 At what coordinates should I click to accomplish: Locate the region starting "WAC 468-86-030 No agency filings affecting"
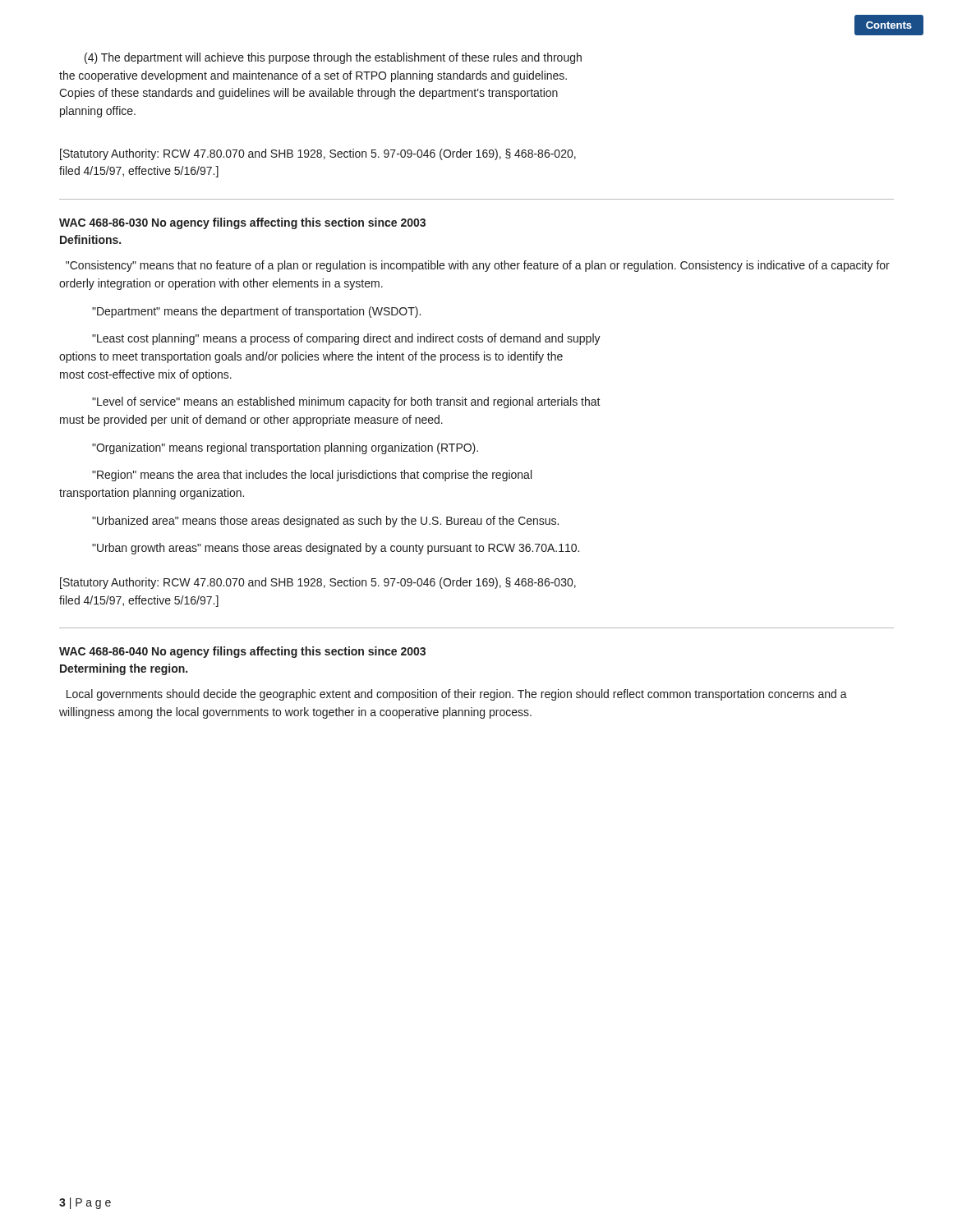(243, 231)
